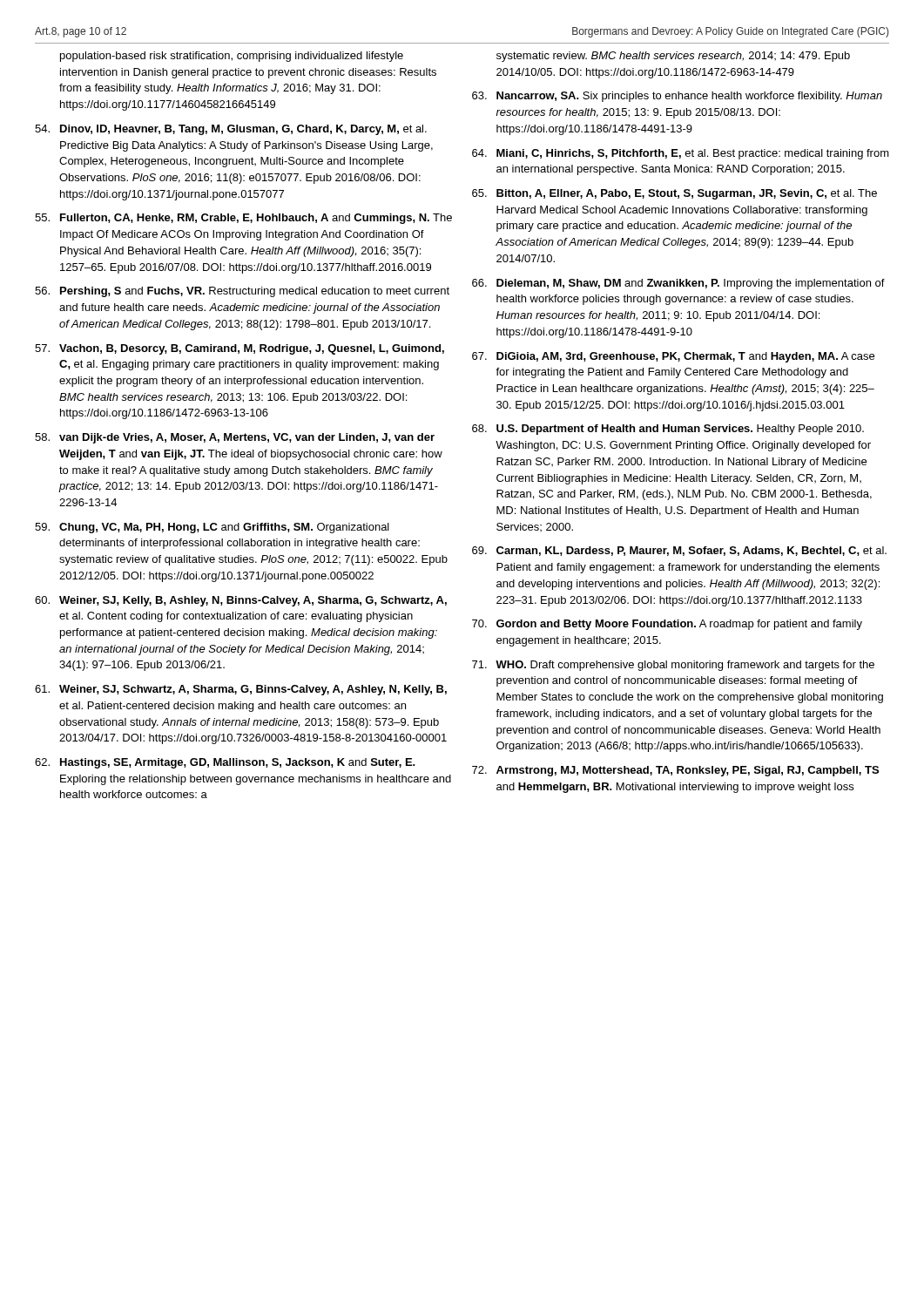
Task: Click the passage that begins "56. Pershing, S and Fuchs, VR."
Action: pyautogui.click(x=244, y=308)
